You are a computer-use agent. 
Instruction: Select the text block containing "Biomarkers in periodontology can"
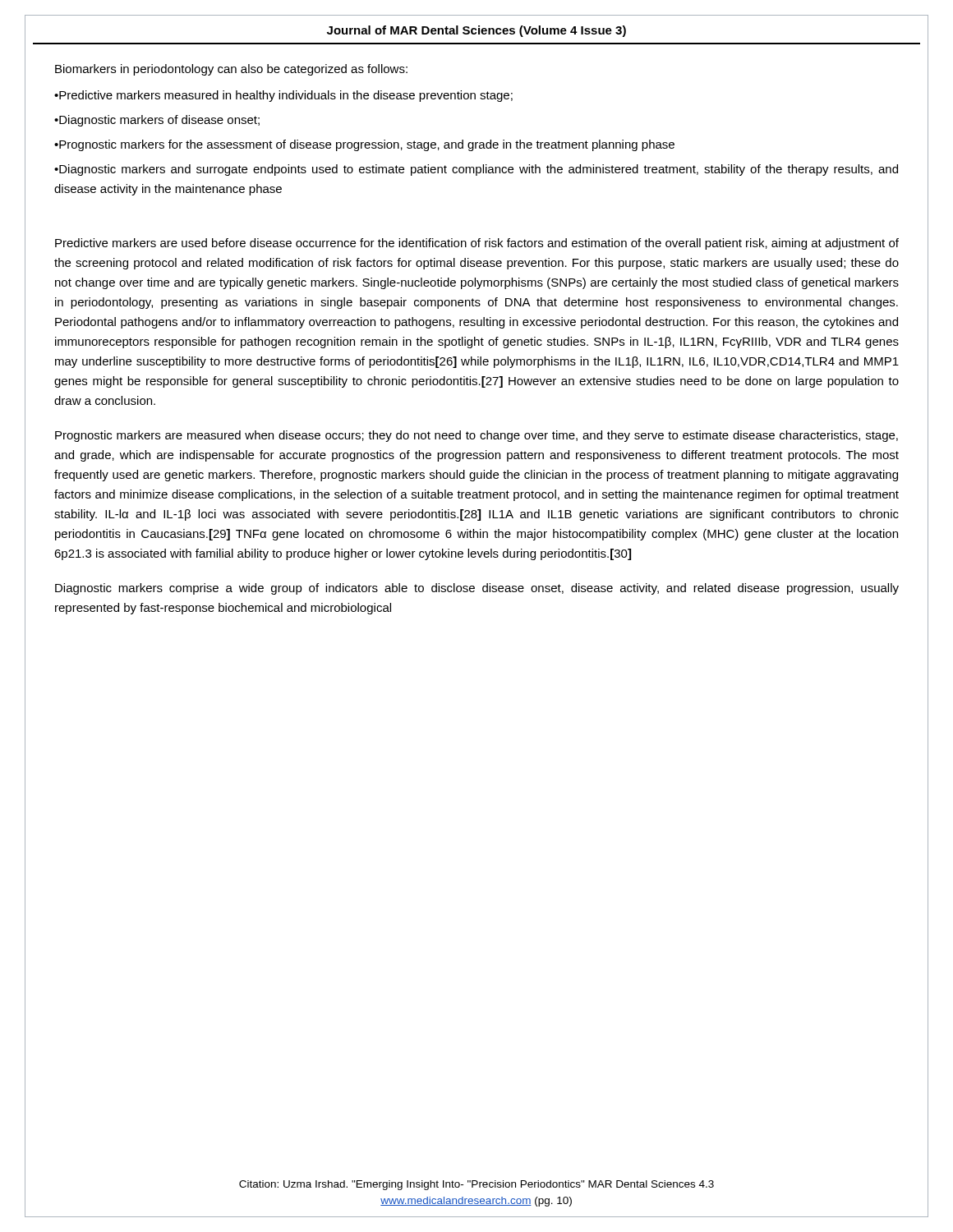coord(231,69)
